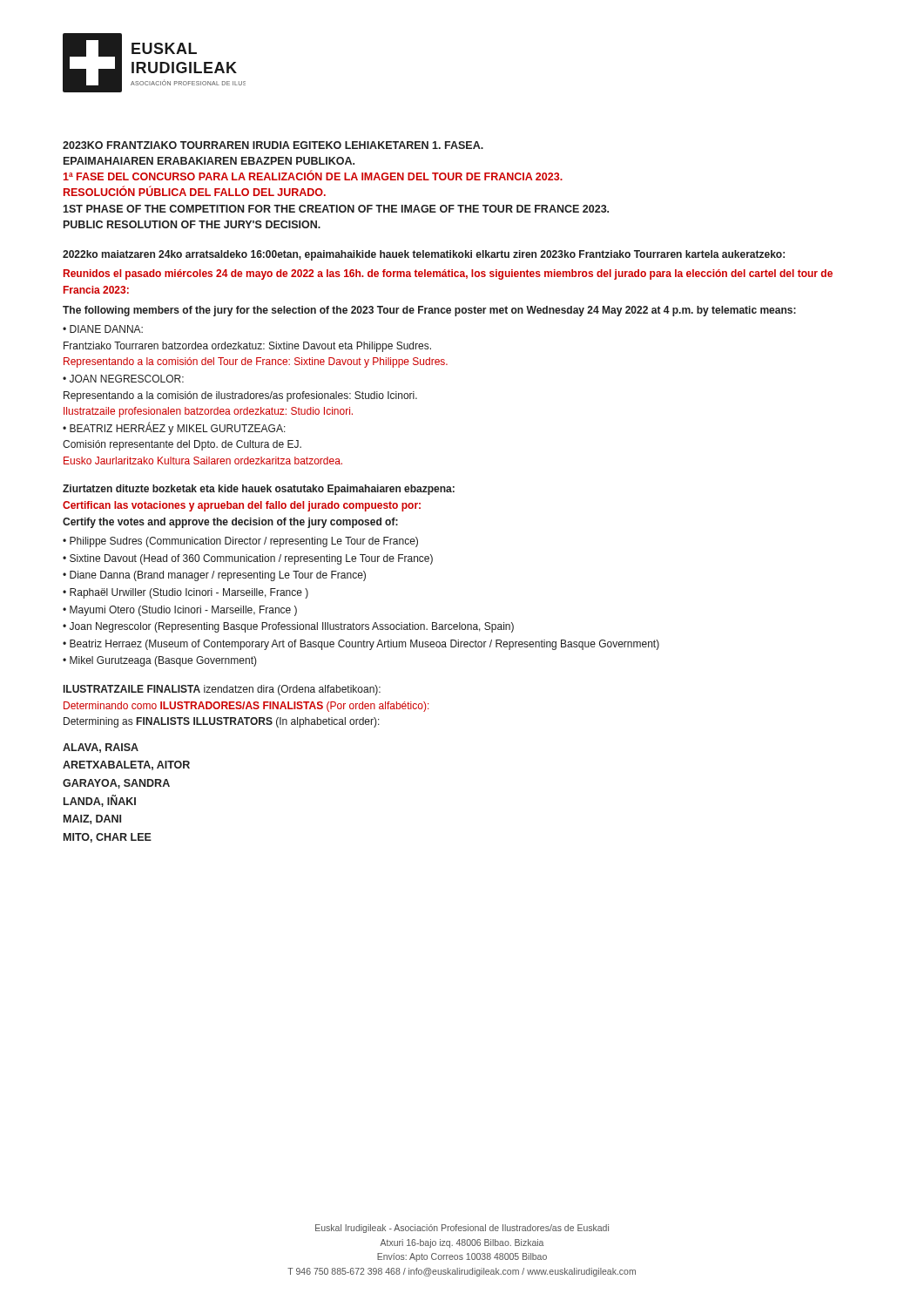
Task: Point to the text starting "• Mikel Gurutzeaga (Basque Government)"
Action: [x=160, y=661]
